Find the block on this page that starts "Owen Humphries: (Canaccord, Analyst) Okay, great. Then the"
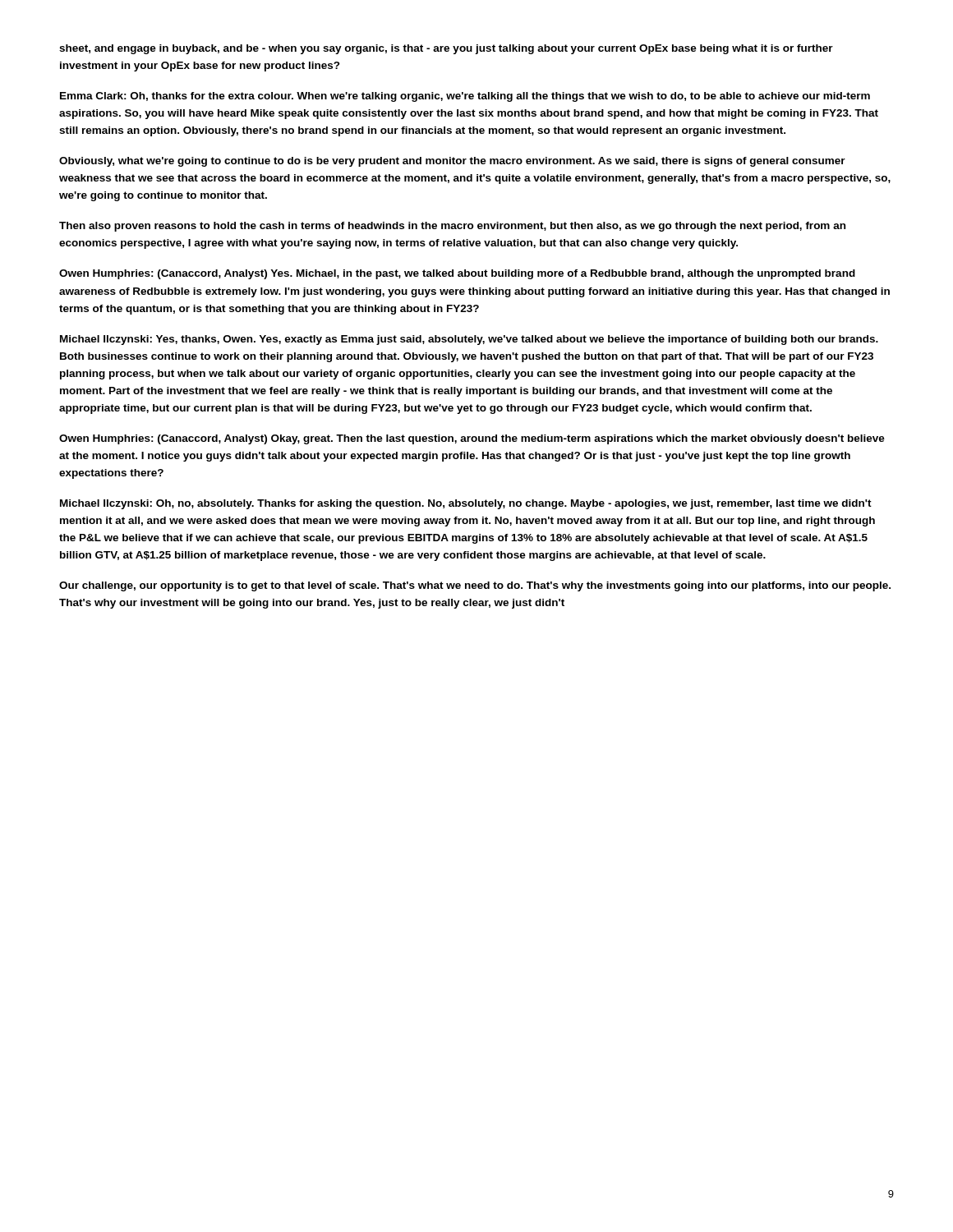 (472, 455)
